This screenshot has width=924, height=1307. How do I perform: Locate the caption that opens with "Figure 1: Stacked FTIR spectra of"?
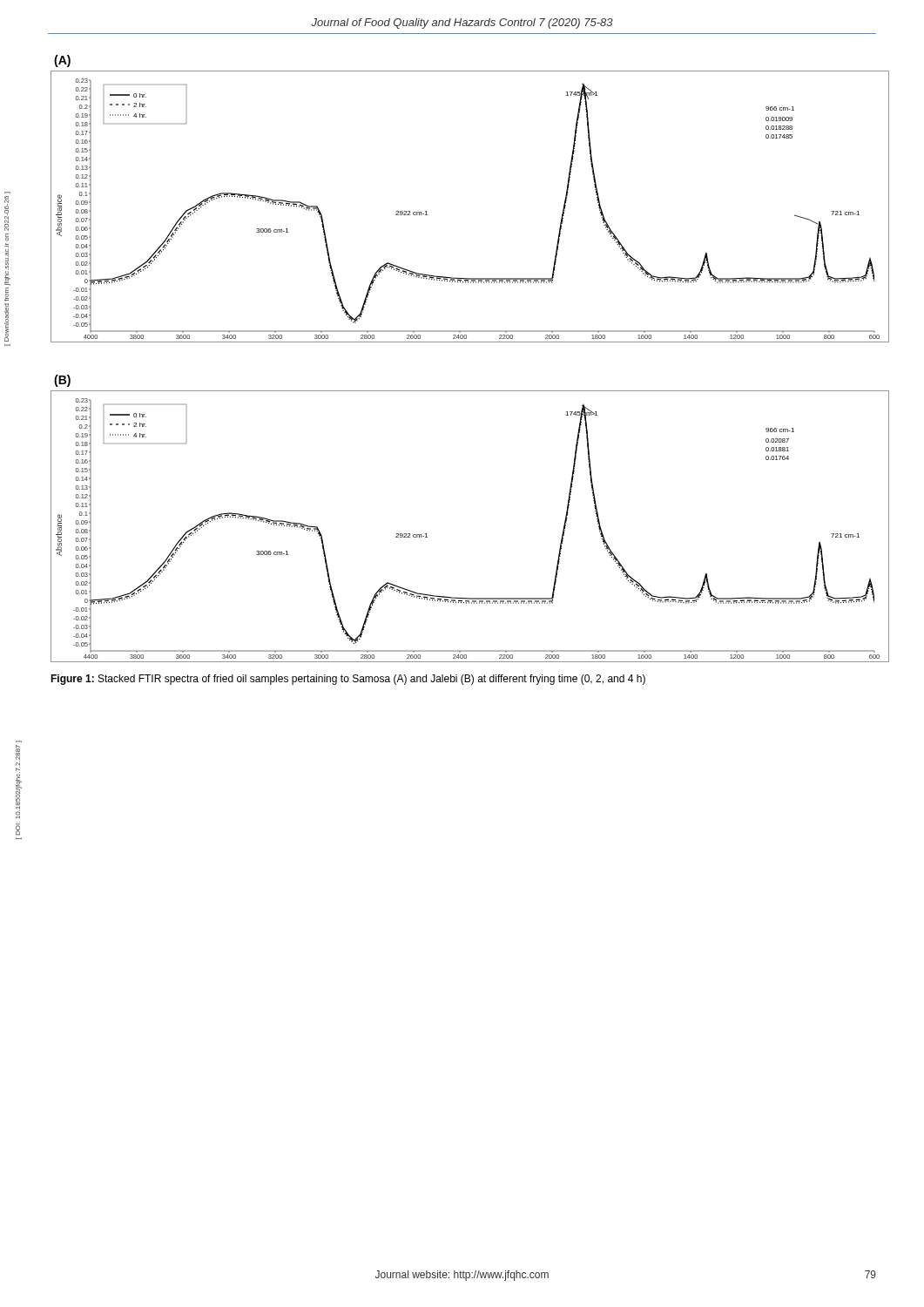pos(348,679)
